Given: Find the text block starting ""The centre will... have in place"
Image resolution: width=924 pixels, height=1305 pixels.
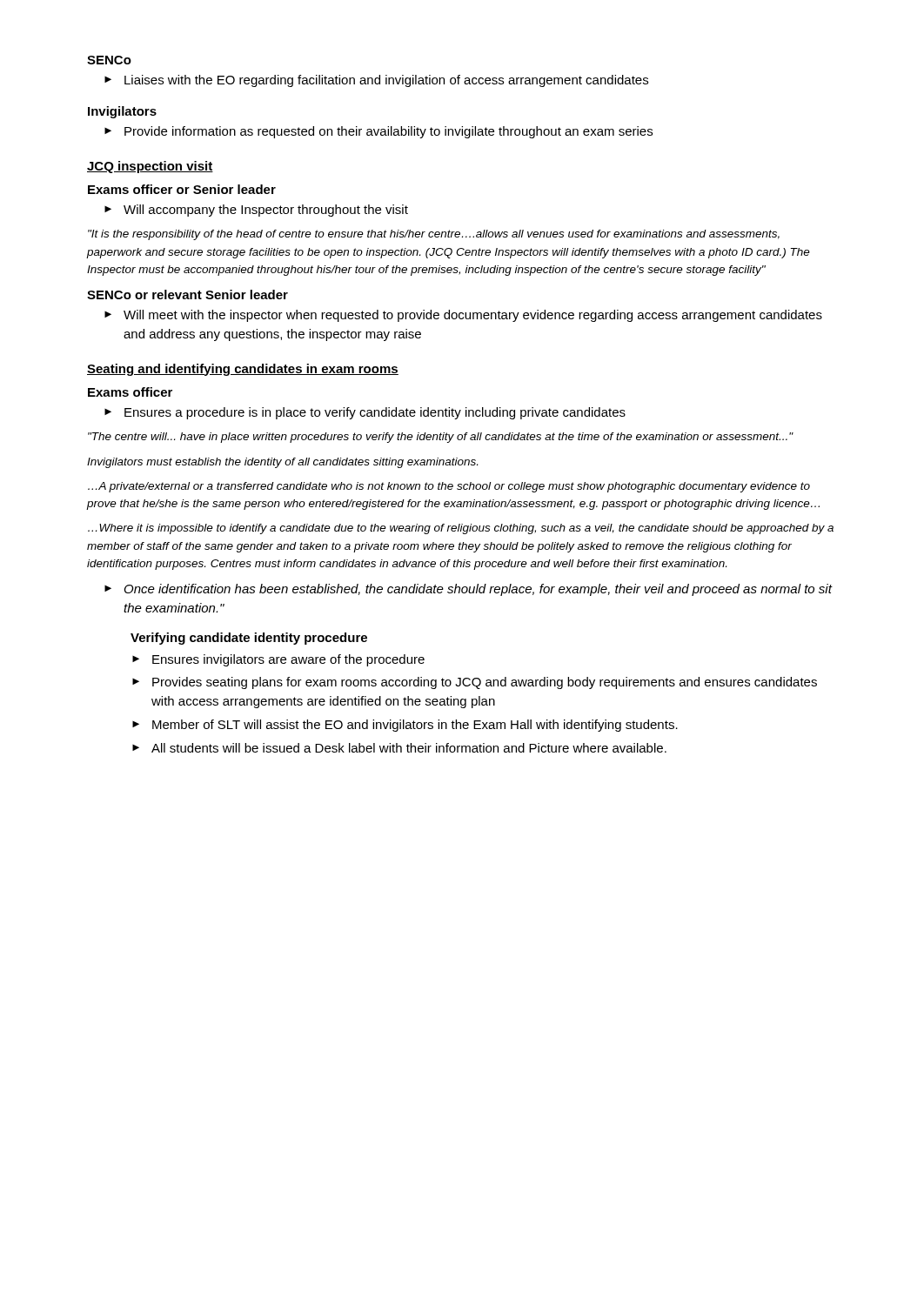Looking at the screenshot, I should coord(440,437).
